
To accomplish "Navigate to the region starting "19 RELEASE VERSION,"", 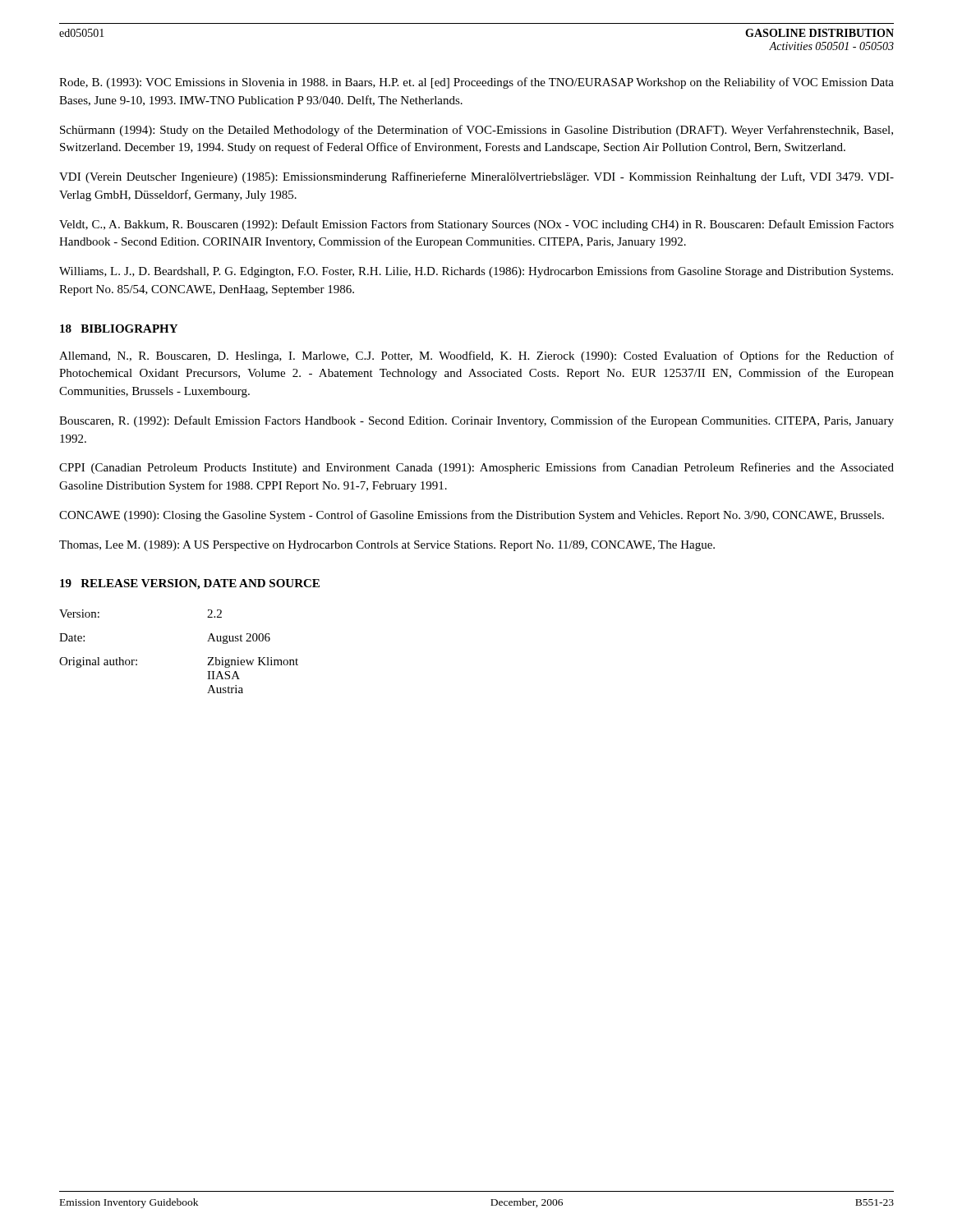I will pos(190,583).
